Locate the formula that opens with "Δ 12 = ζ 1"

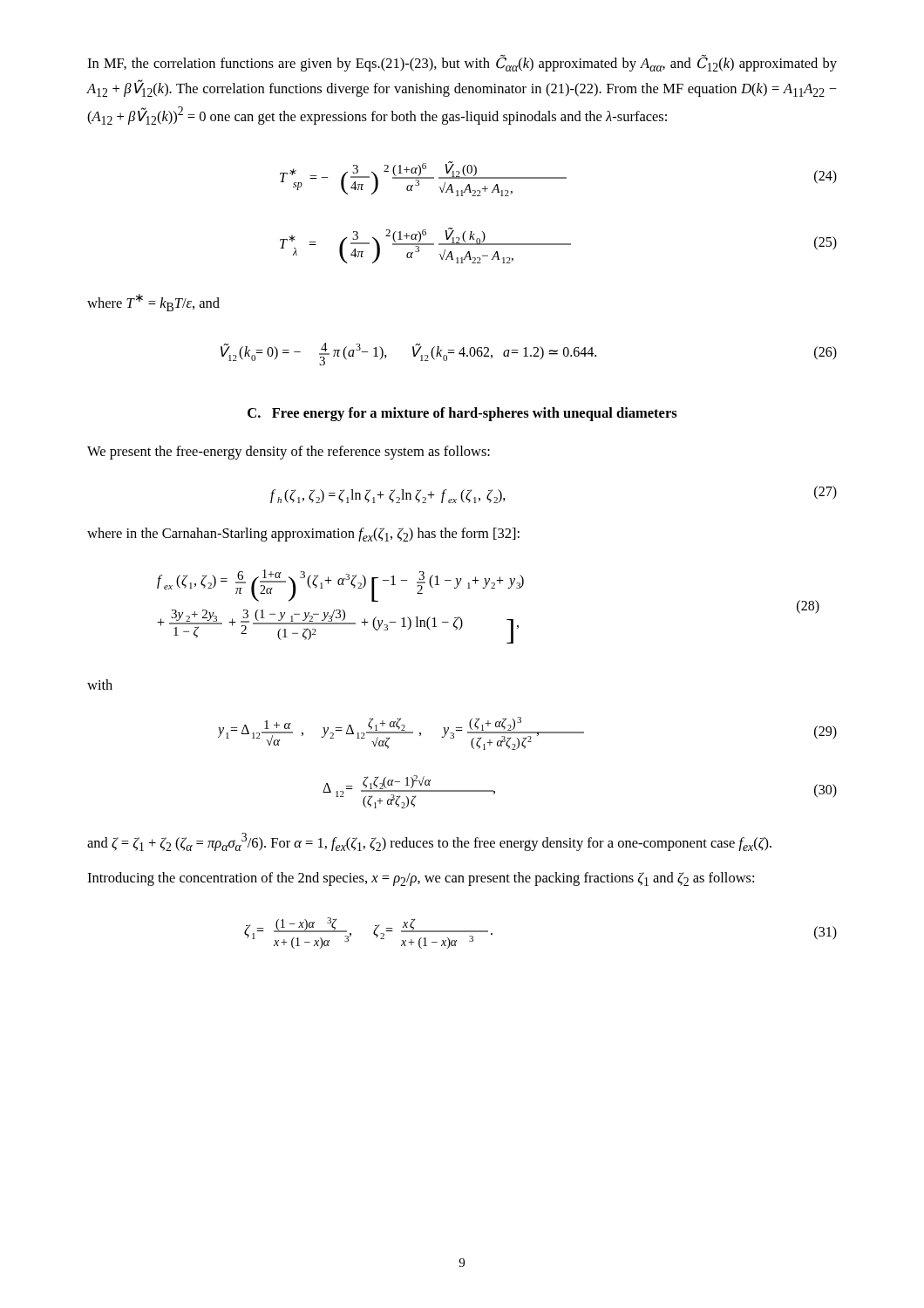pos(428,791)
